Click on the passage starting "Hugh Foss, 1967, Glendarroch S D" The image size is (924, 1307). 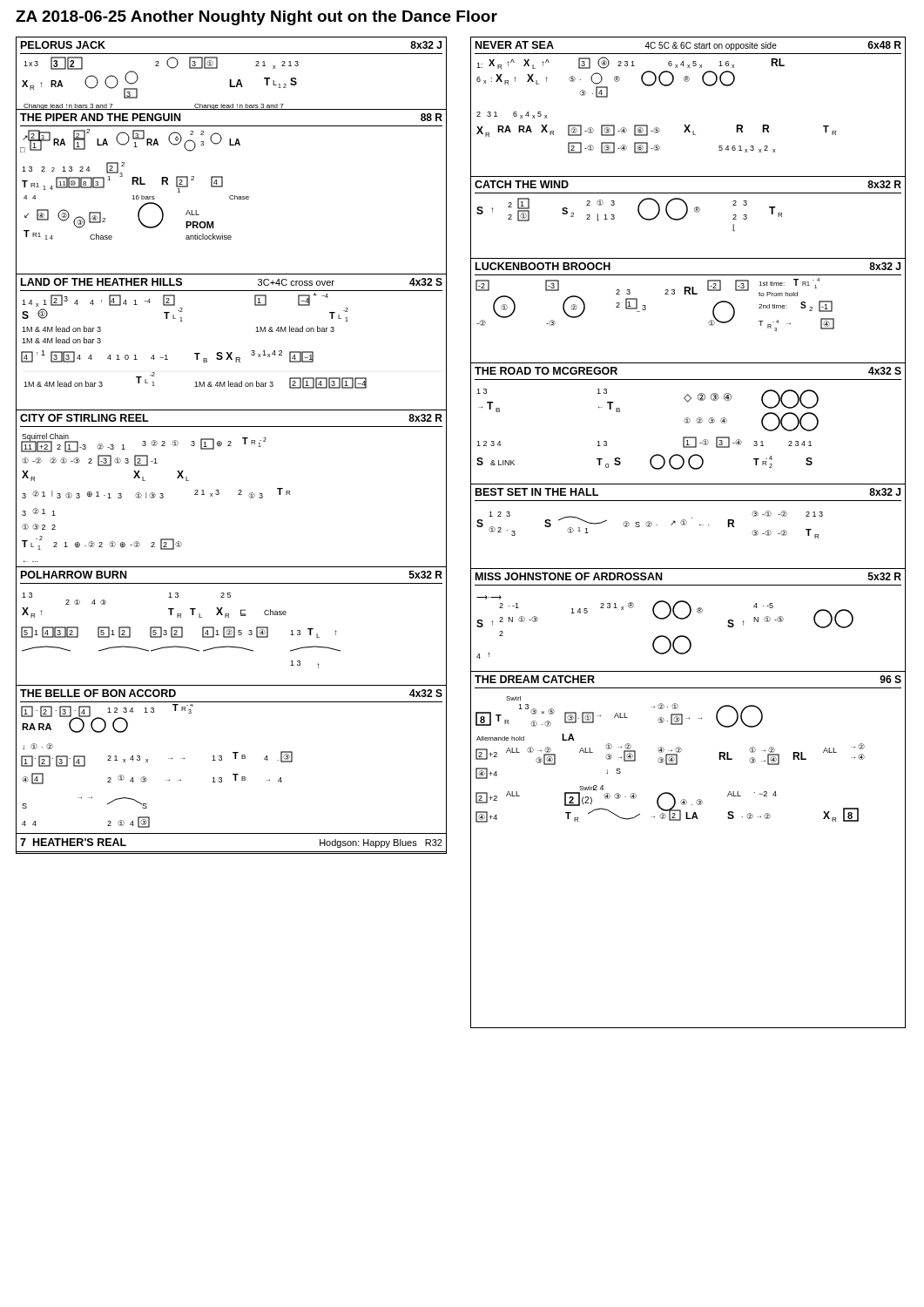[x=231, y=697]
